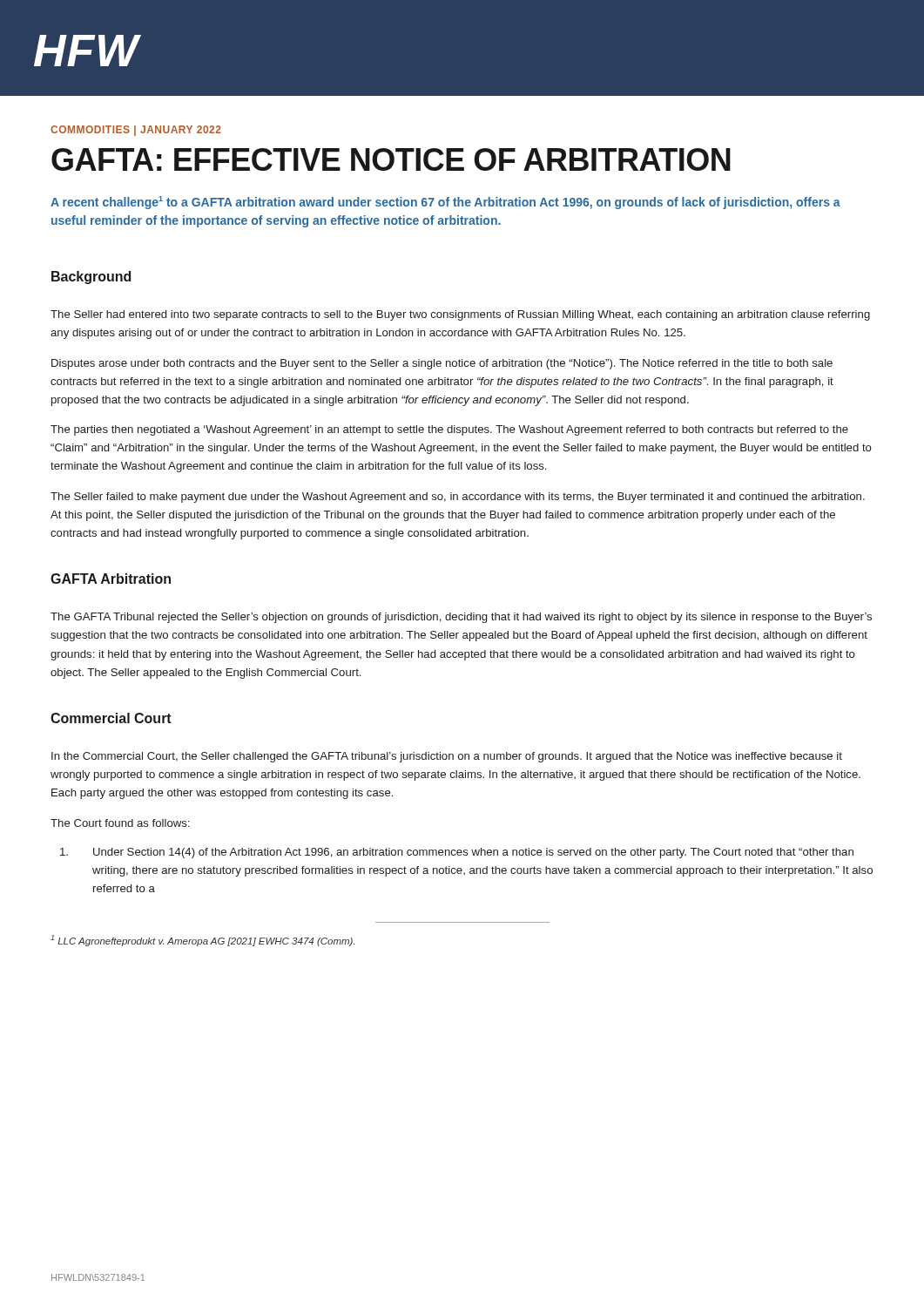
Task: Find the block on this page that starts "The parties then negotiated a ‘Washout Agreement’ in"
Action: coord(462,448)
